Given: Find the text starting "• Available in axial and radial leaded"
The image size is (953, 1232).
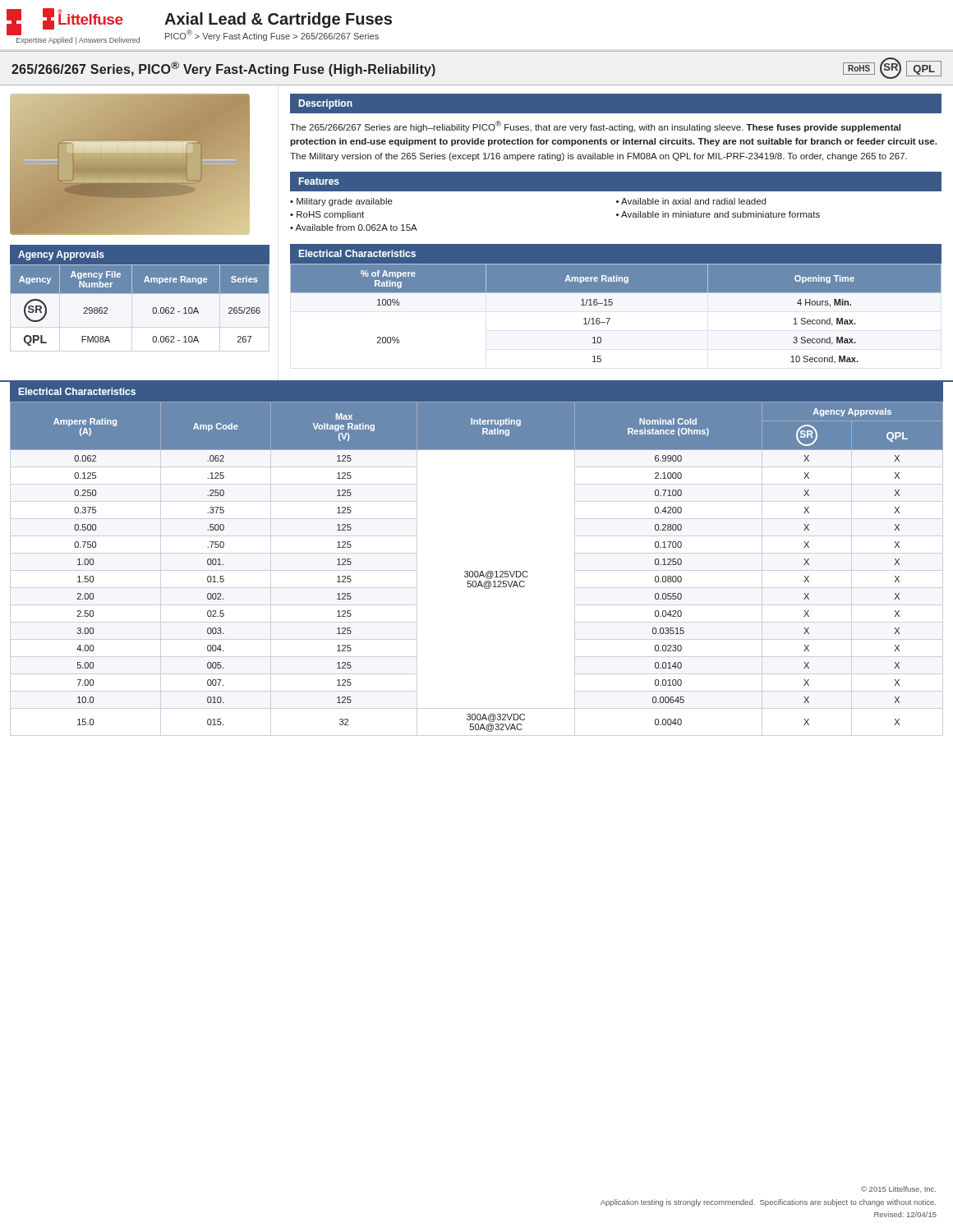Looking at the screenshot, I should (691, 201).
